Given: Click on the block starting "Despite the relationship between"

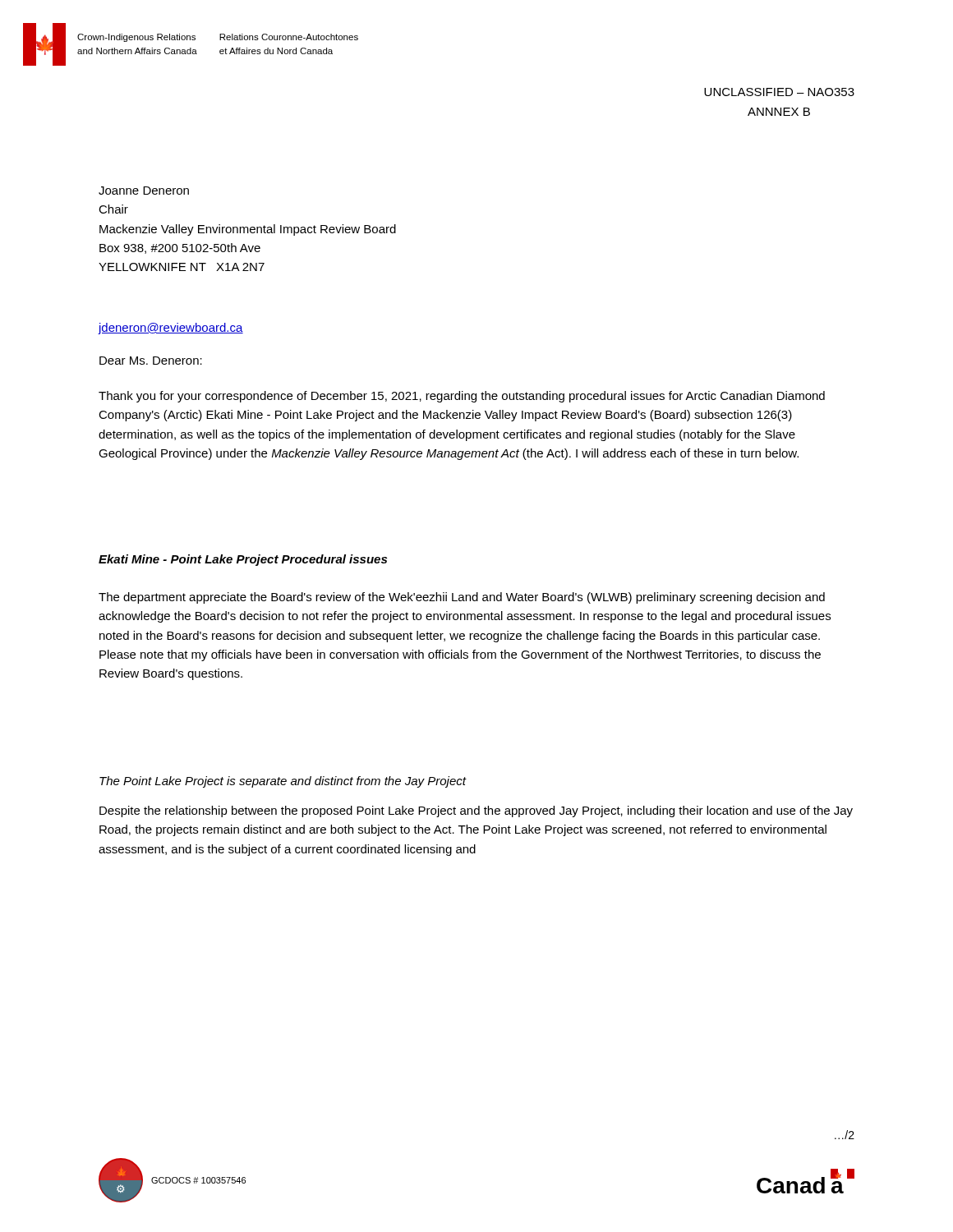Looking at the screenshot, I should tap(476, 829).
